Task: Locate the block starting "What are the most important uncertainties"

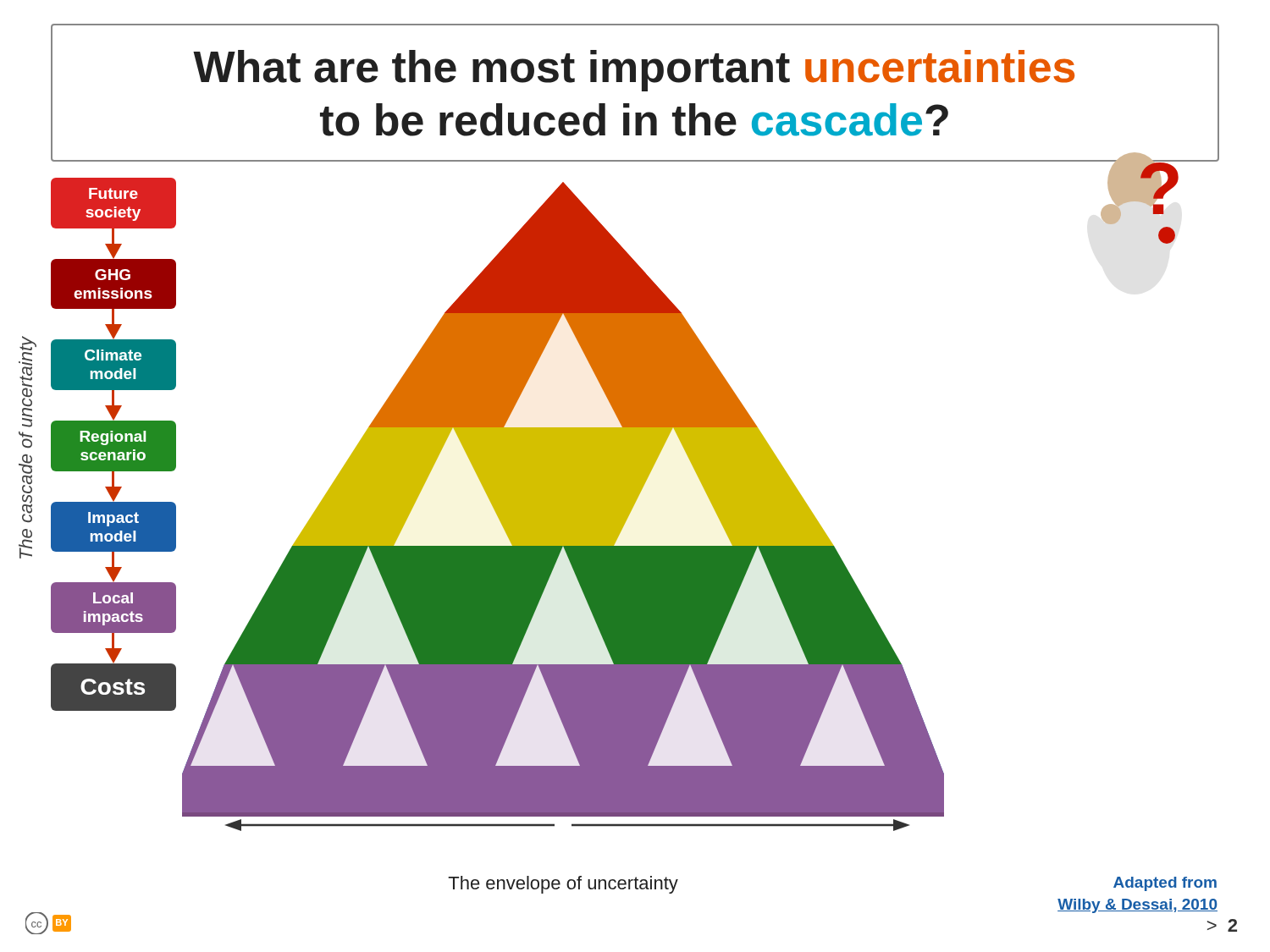Action: tap(635, 94)
